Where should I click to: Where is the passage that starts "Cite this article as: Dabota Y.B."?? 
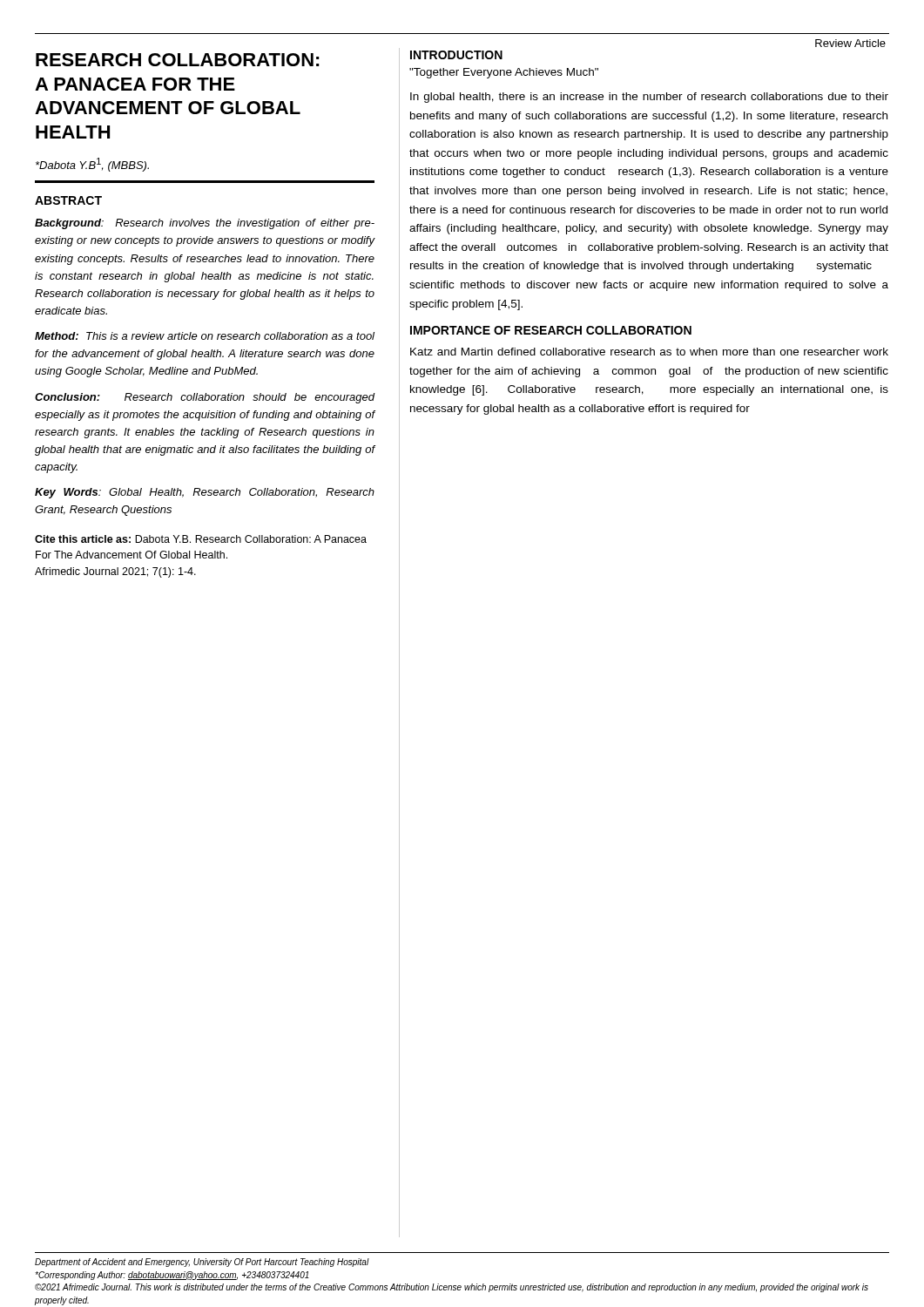coord(201,555)
